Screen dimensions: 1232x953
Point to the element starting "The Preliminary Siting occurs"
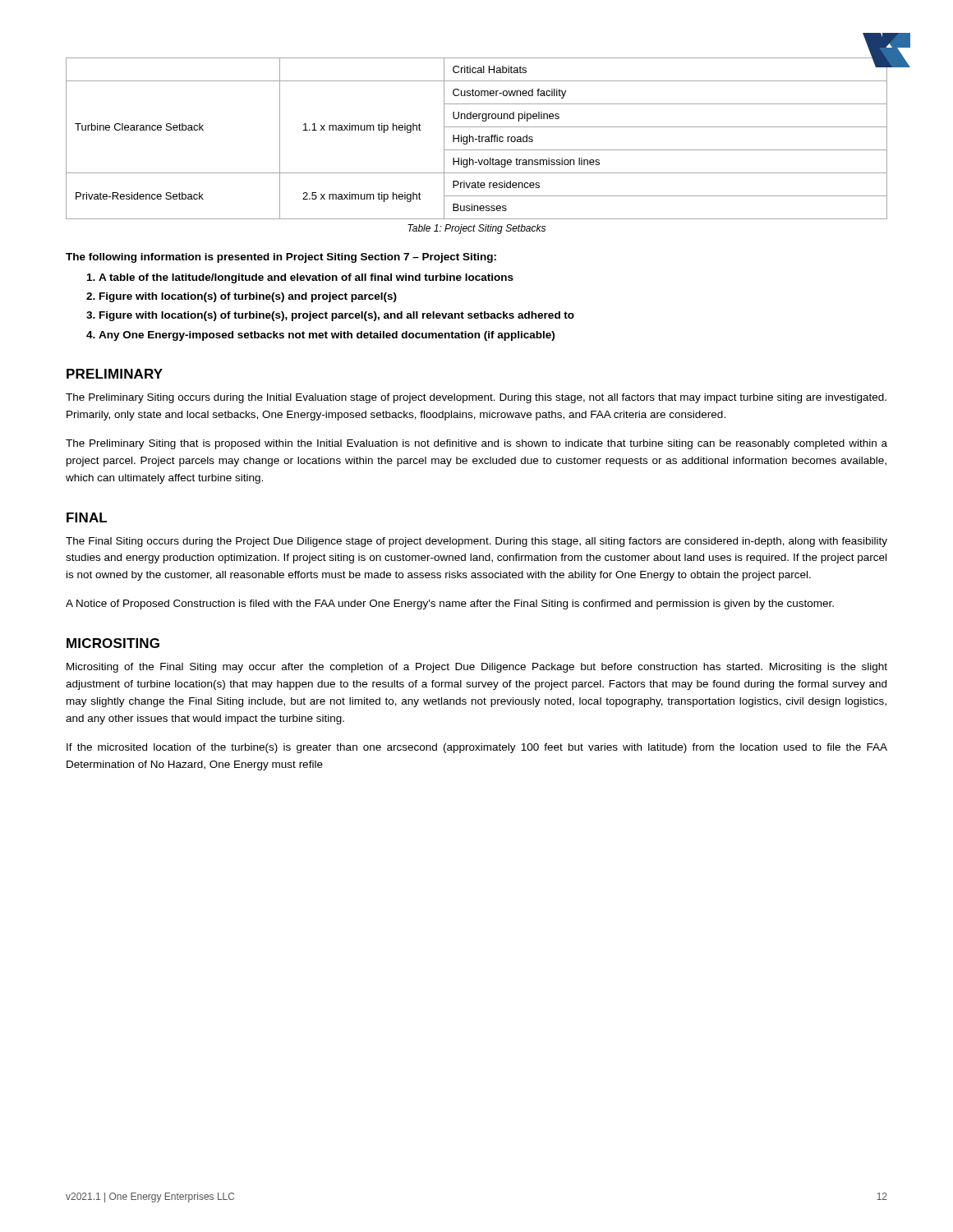click(476, 406)
